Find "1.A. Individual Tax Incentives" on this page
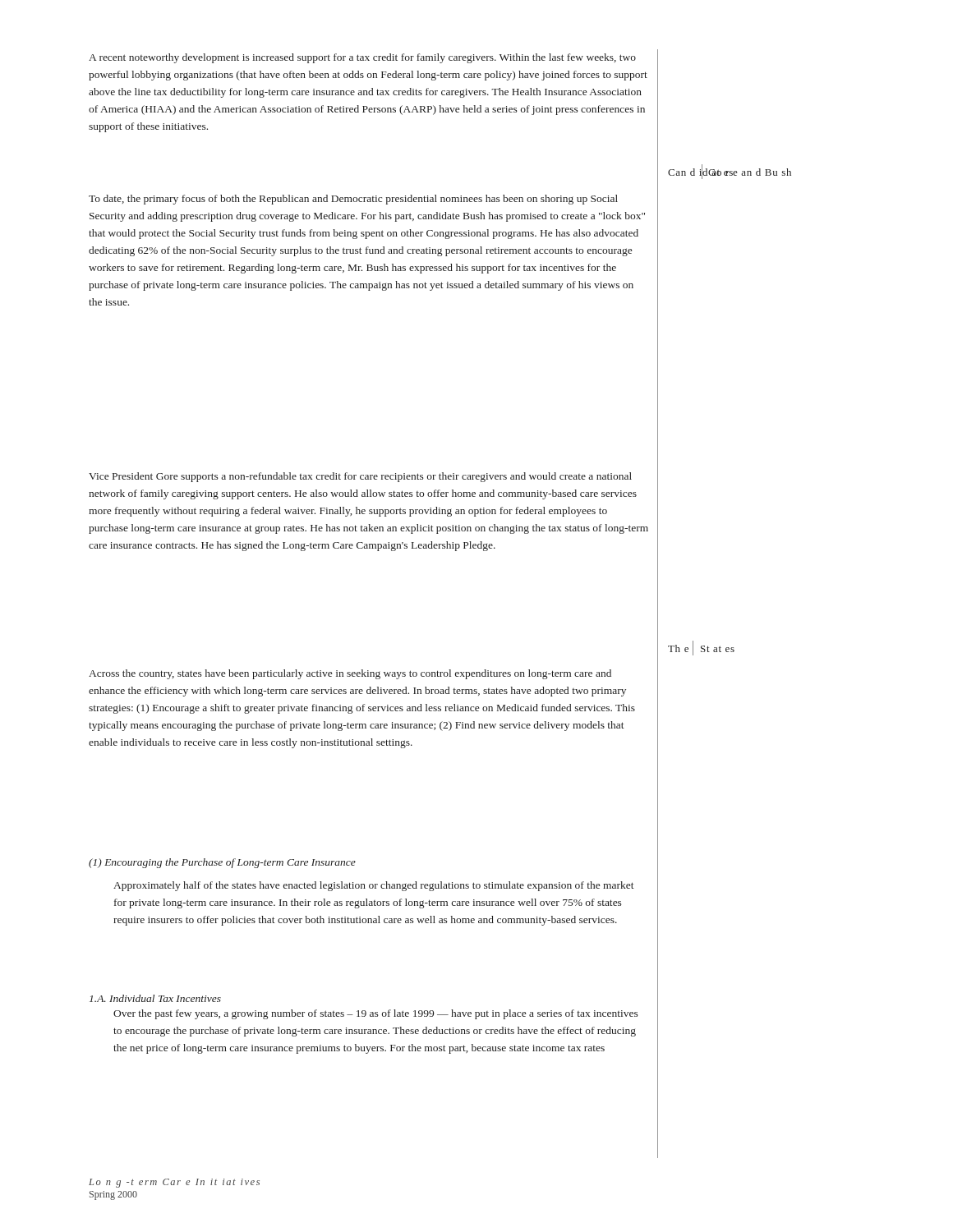Screen dimensions: 1232x953 pyautogui.click(x=155, y=998)
